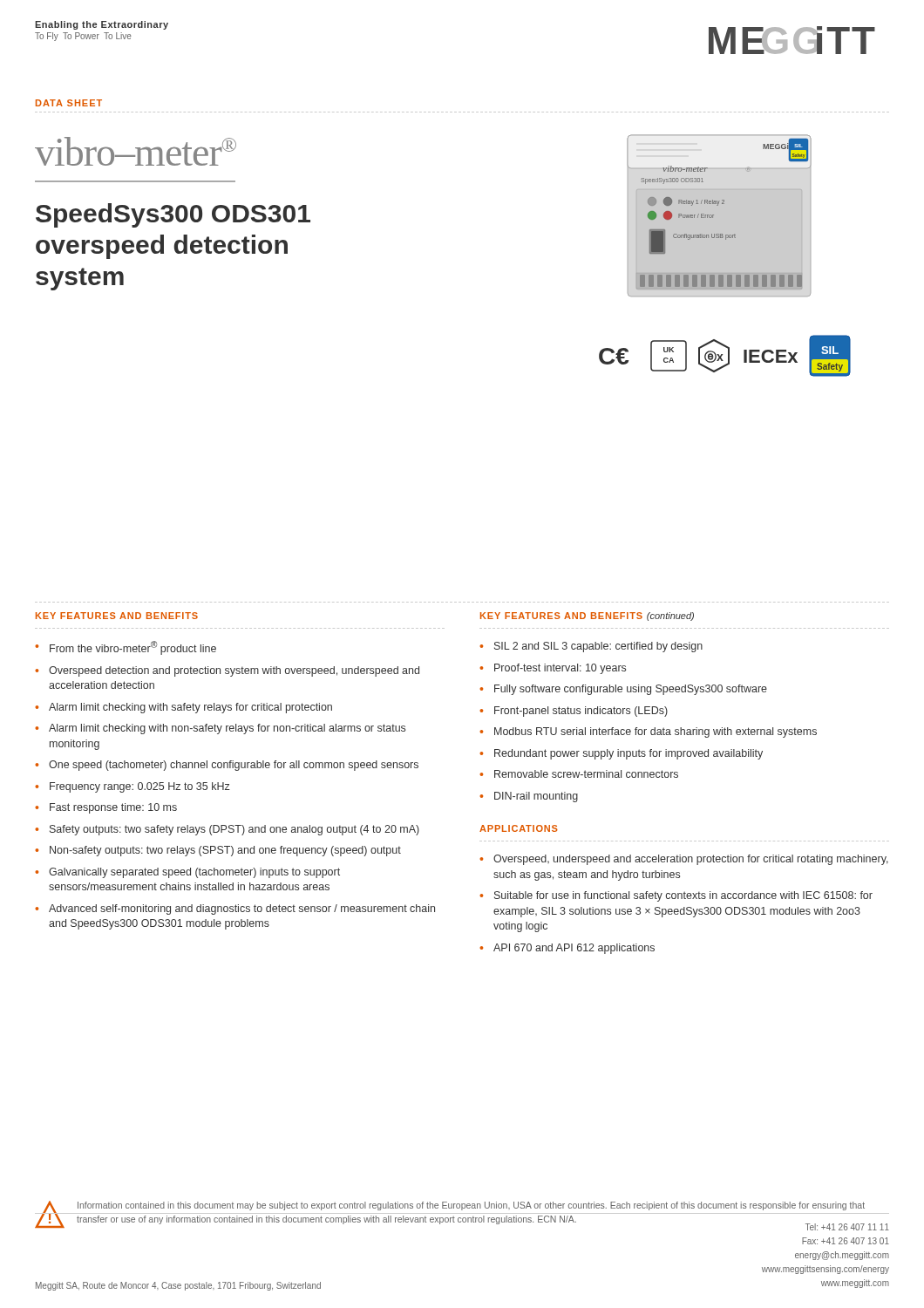Locate the section header containing "DATA SHEET"

69,103
